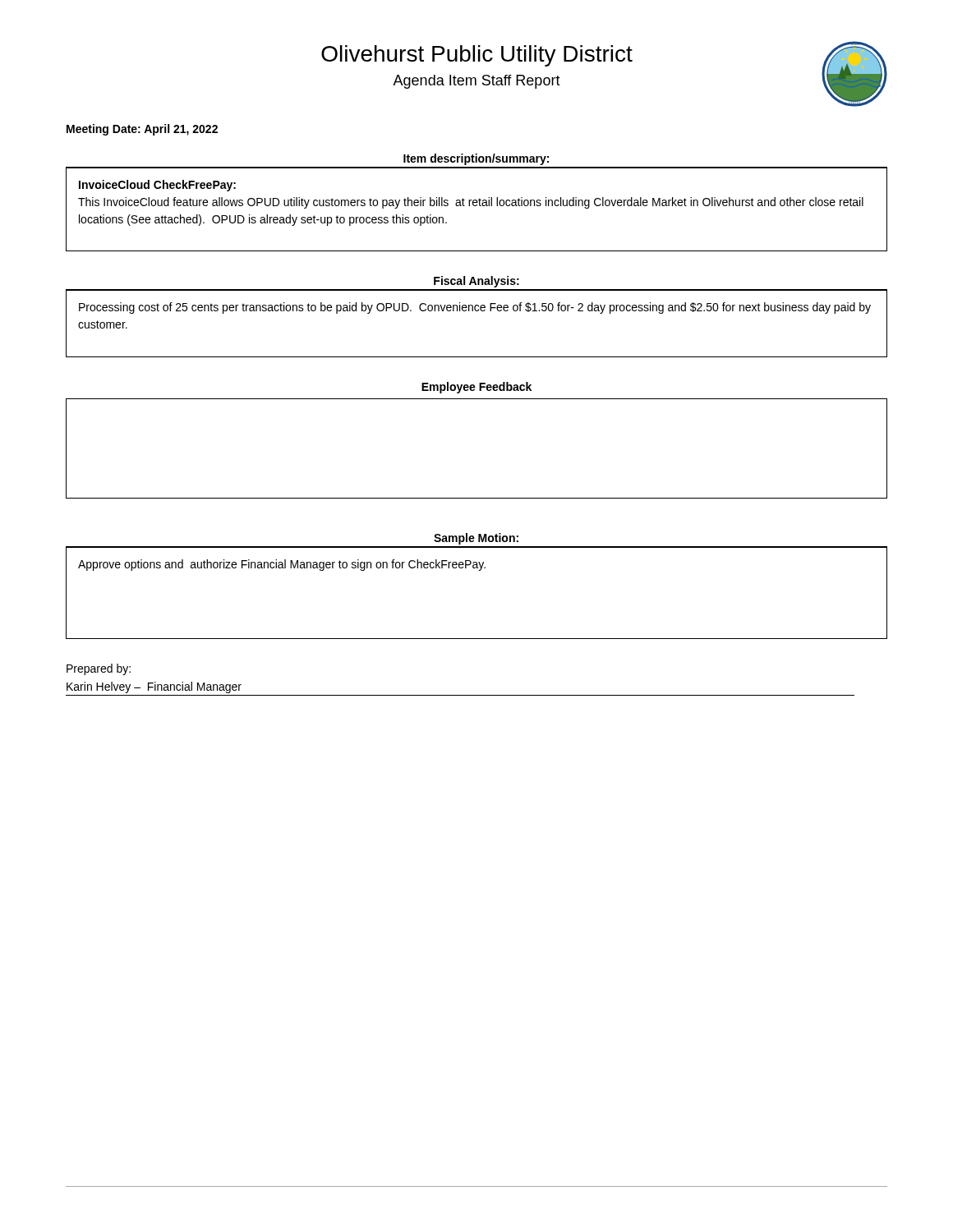Find the text block that reads "Approve options and"
The height and width of the screenshot is (1232, 953).
click(x=476, y=565)
